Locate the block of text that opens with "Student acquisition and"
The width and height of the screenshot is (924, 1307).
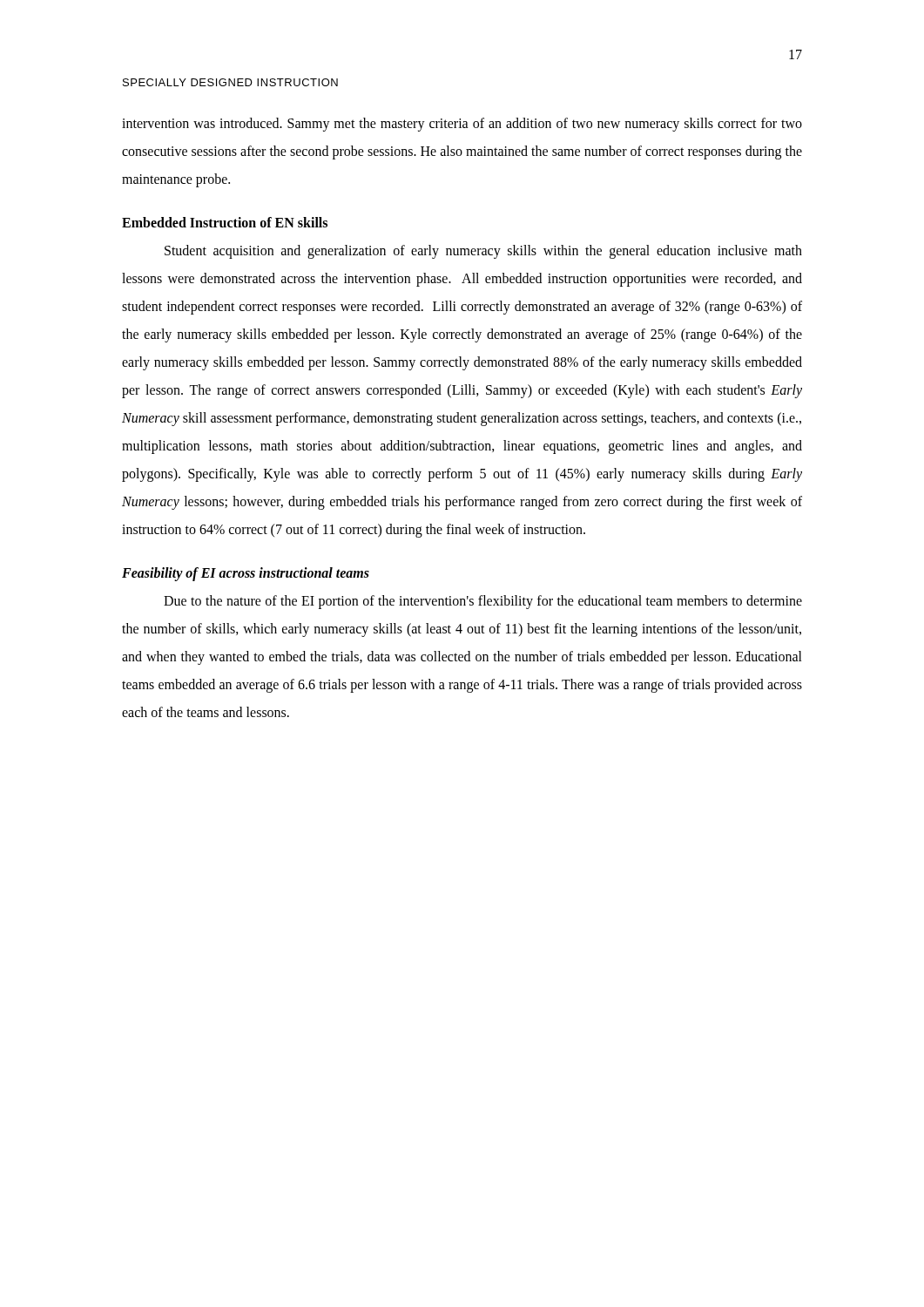click(x=462, y=390)
